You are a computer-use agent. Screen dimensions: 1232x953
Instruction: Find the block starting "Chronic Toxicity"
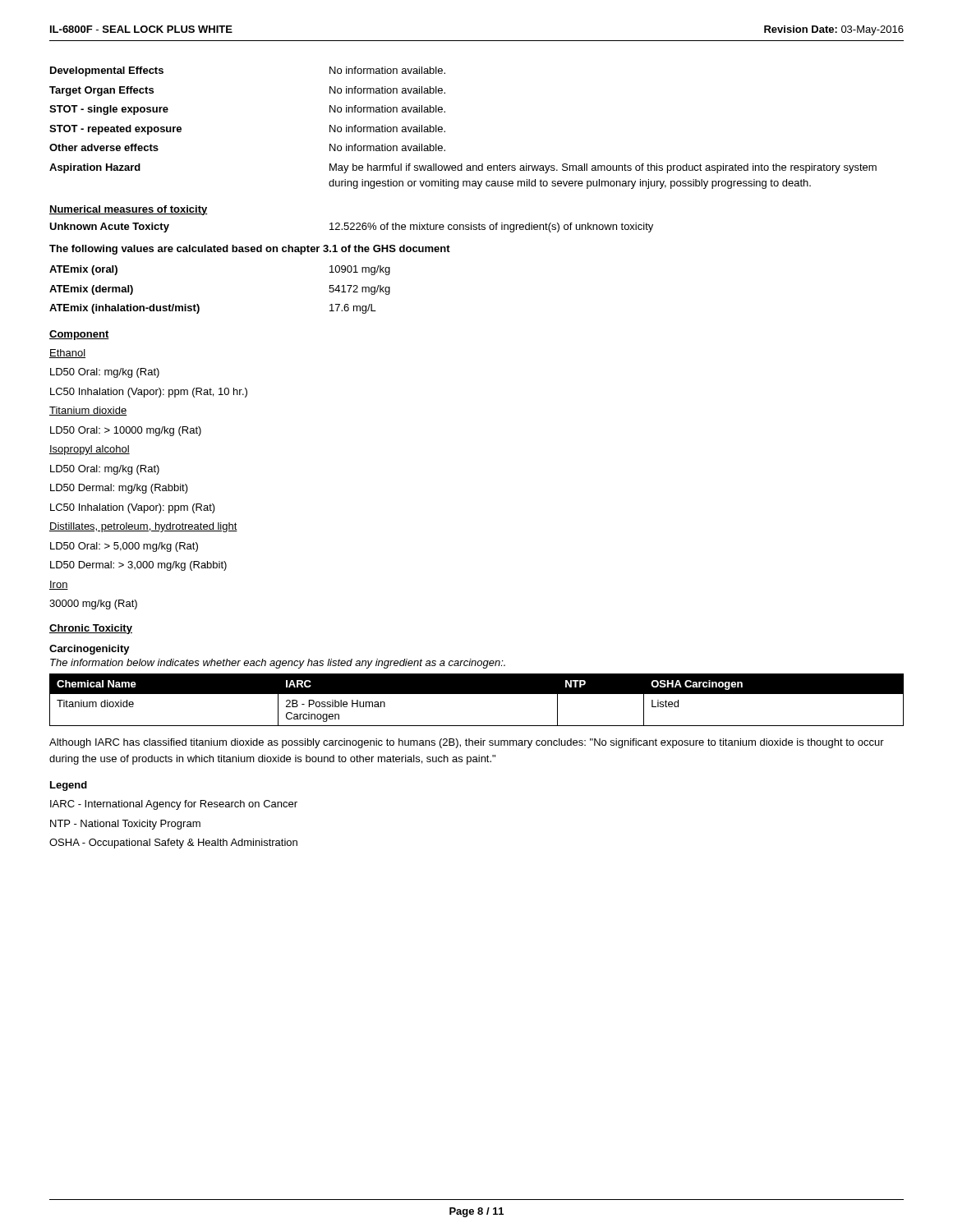(91, 627)
